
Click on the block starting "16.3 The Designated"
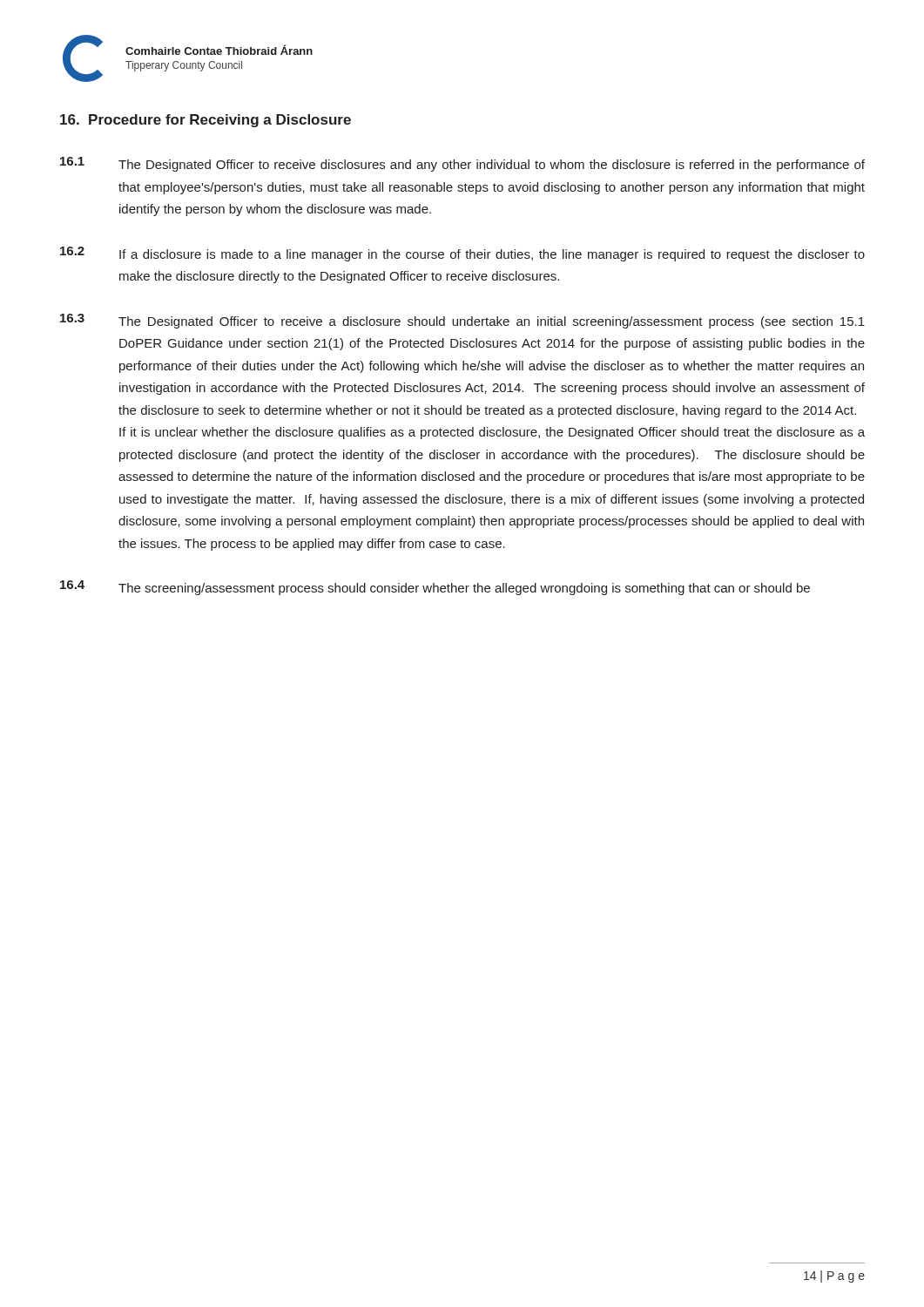[462, 432]
